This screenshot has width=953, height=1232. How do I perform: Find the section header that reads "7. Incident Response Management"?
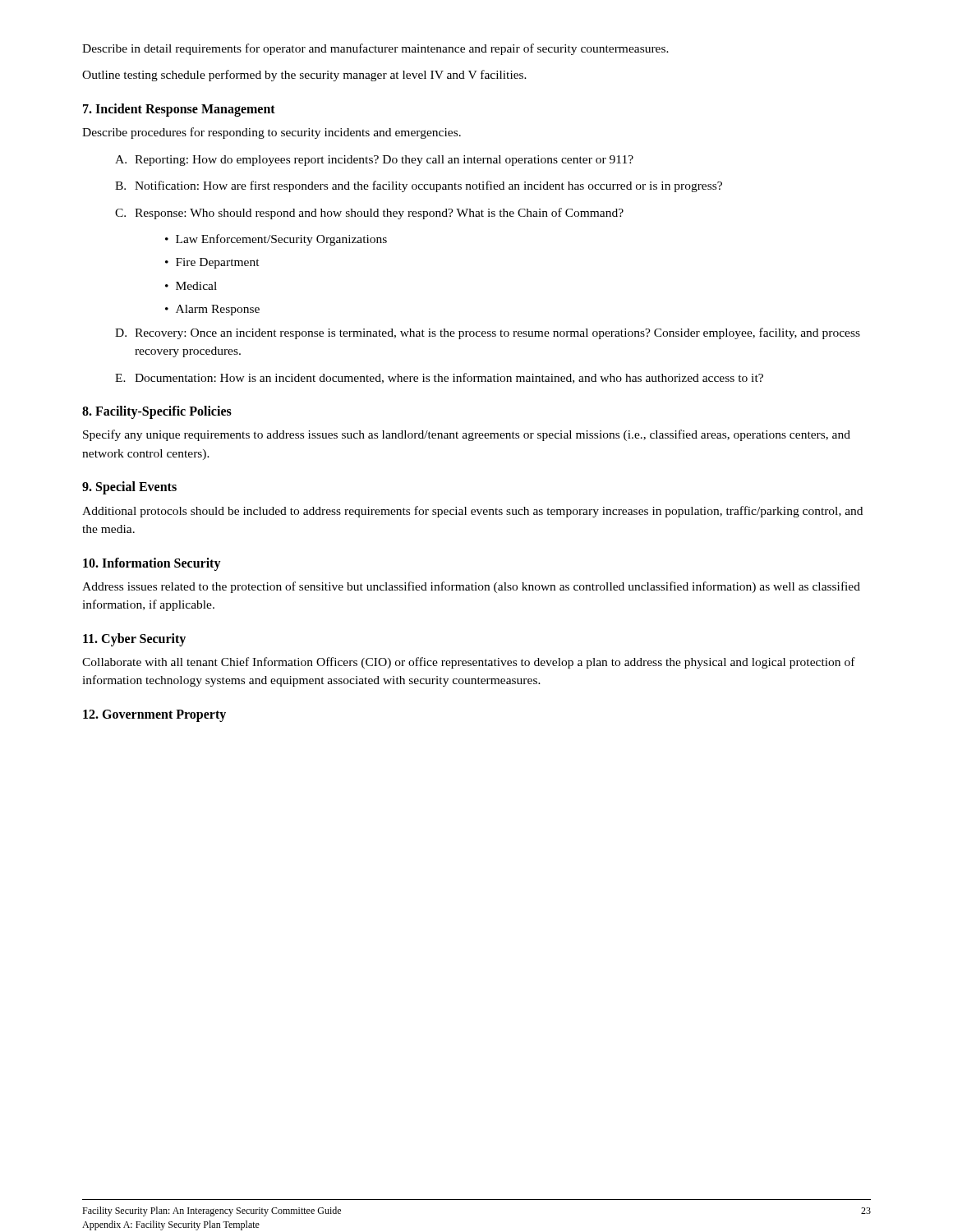[179, 110]
